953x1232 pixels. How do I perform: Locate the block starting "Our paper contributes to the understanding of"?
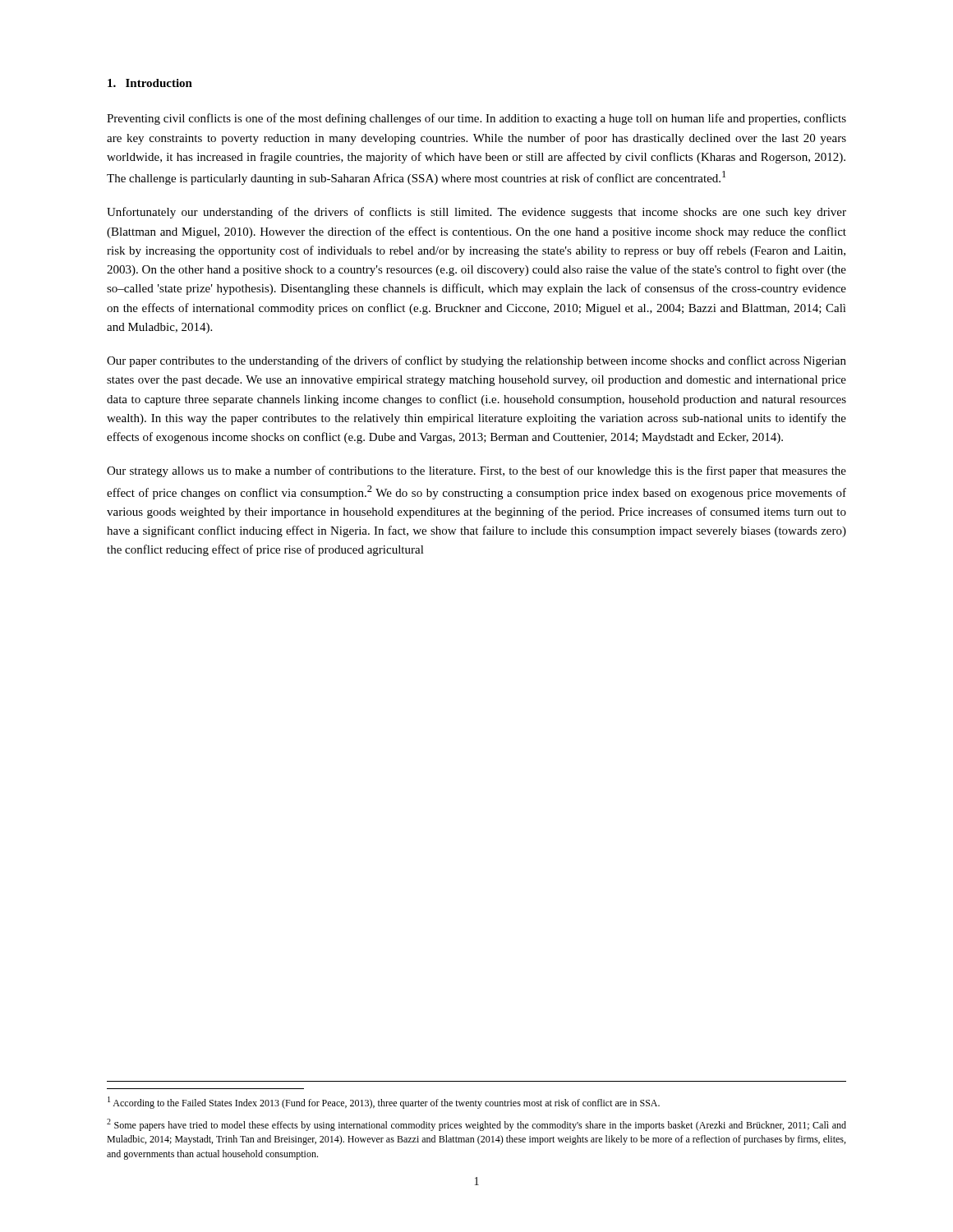[x=476, y=399]
